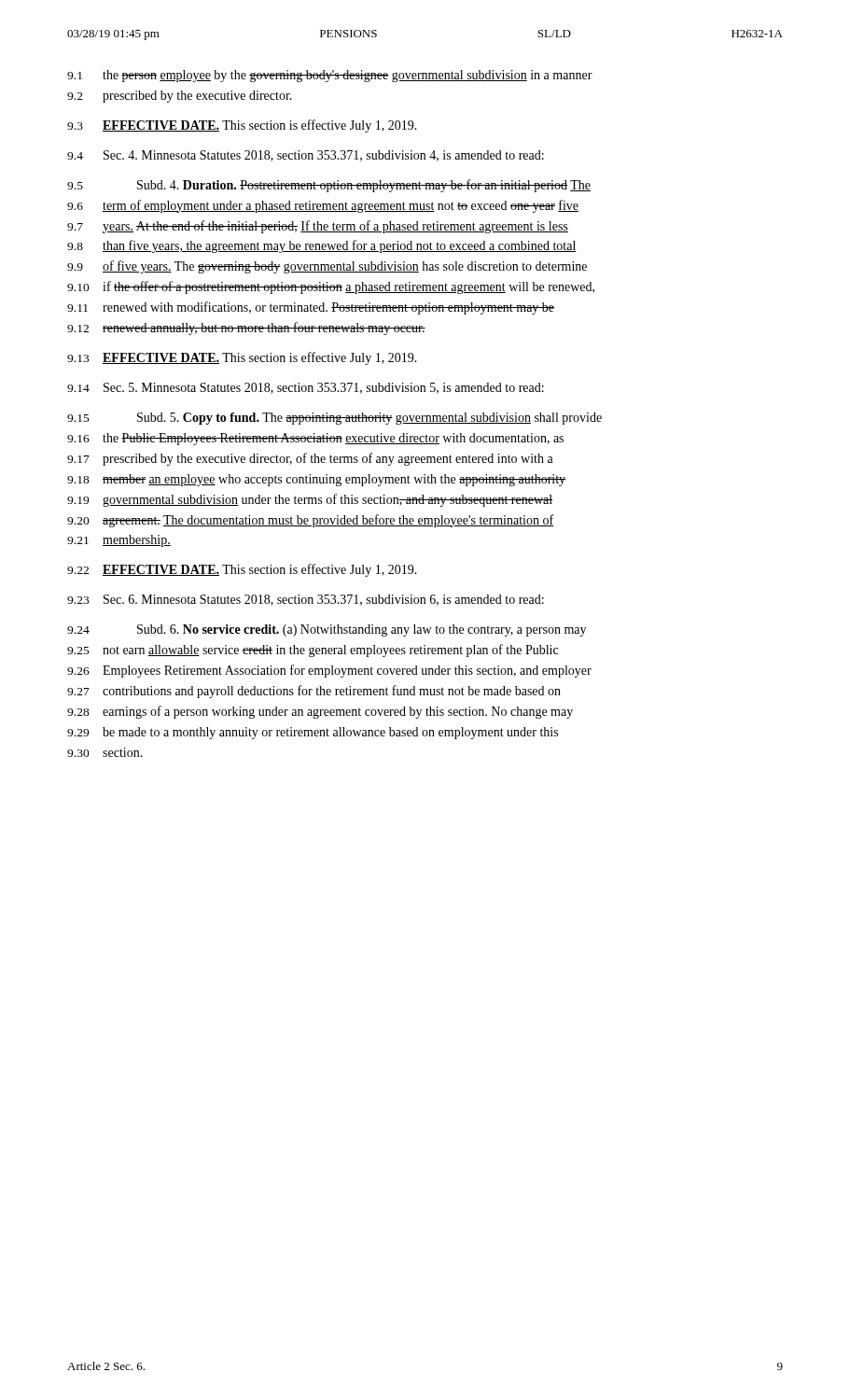Point to the region starting "12 renewed annually, but no"
This screenshot has height=1400, width=850.
pyautogui.click(x=425, y=329)
